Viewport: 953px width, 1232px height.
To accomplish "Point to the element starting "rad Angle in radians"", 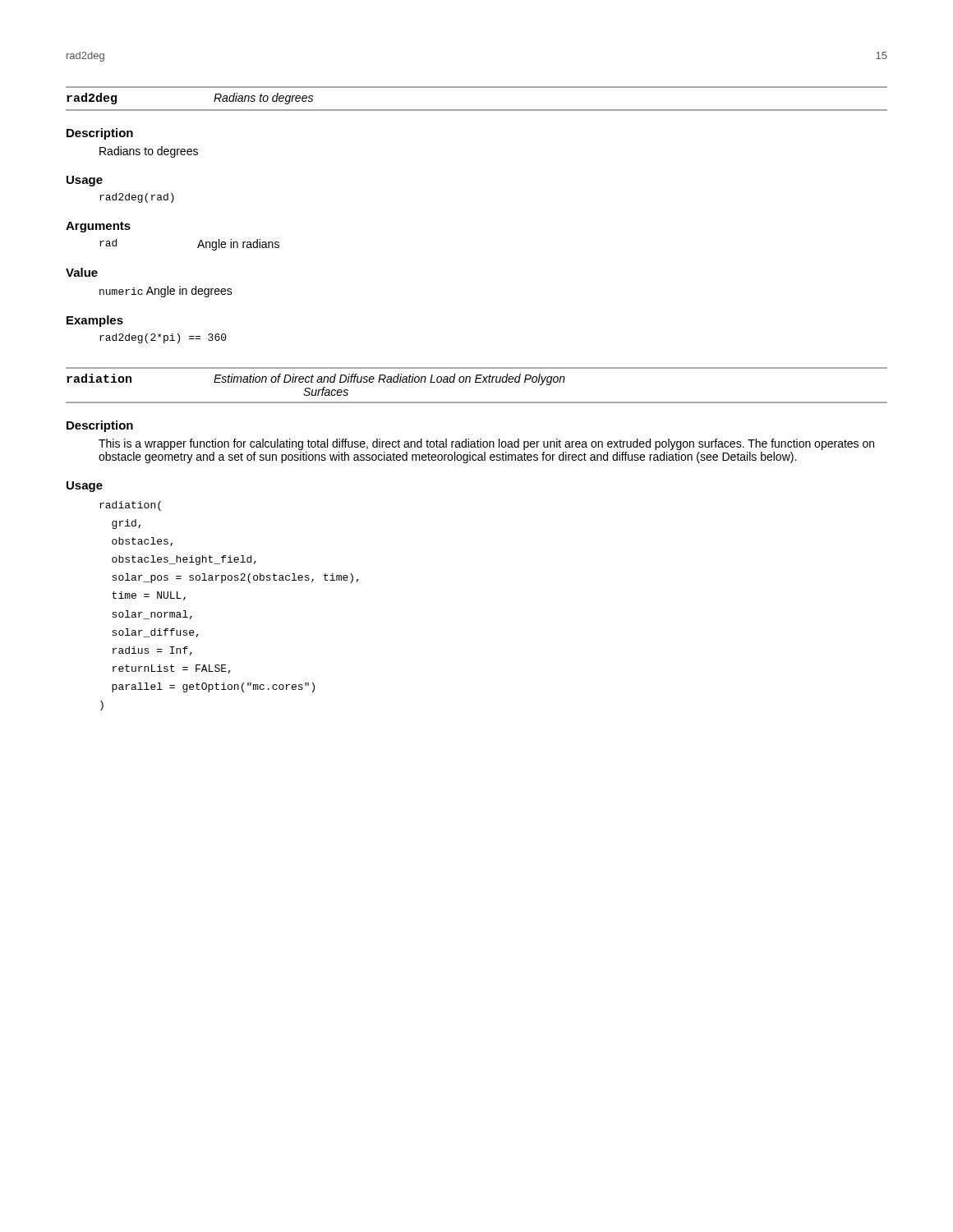I will tap(109, 245).
